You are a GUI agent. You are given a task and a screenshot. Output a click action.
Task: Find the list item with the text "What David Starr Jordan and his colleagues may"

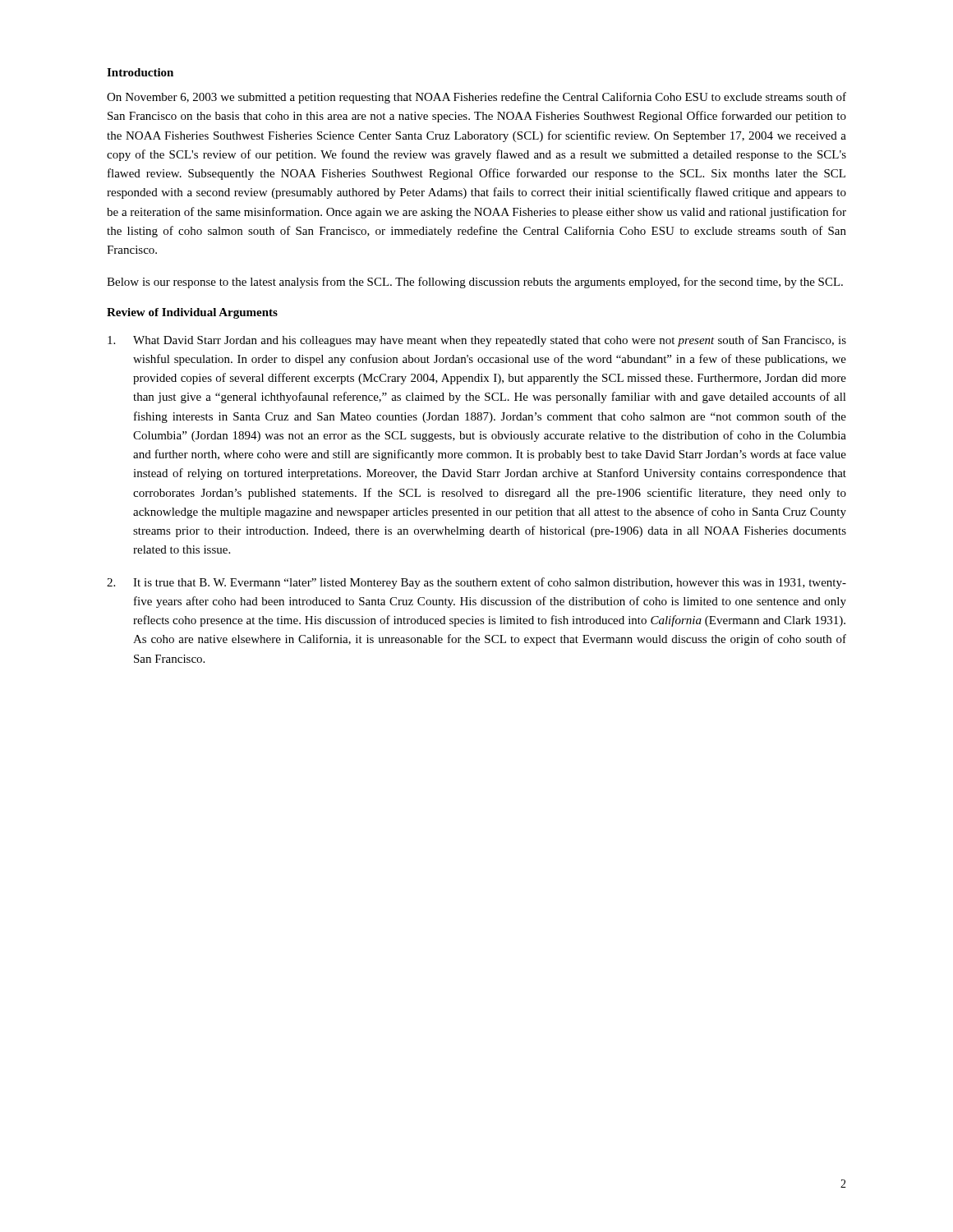(476, 445)
